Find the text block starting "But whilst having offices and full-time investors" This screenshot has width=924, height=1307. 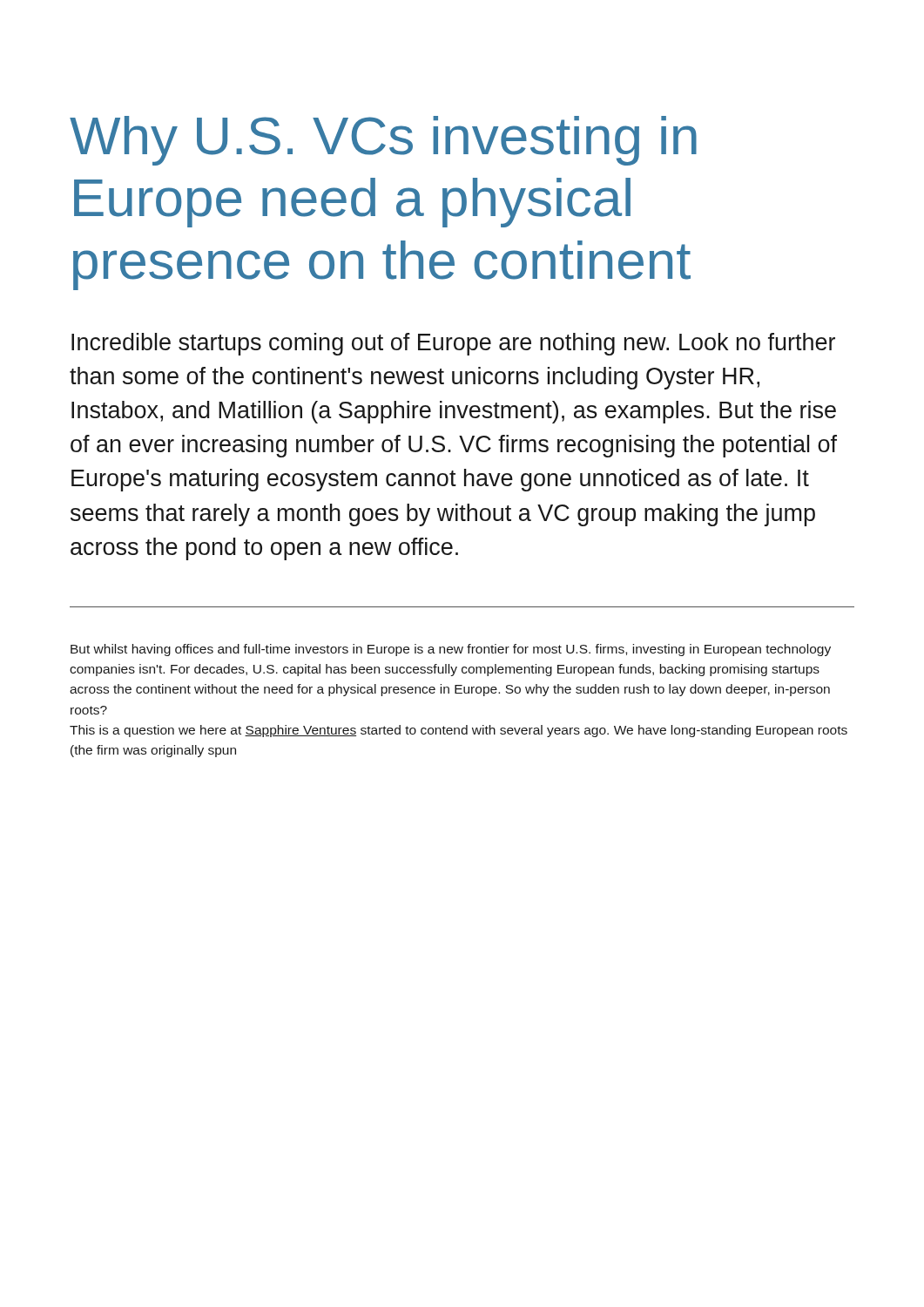tap(462, 679)
